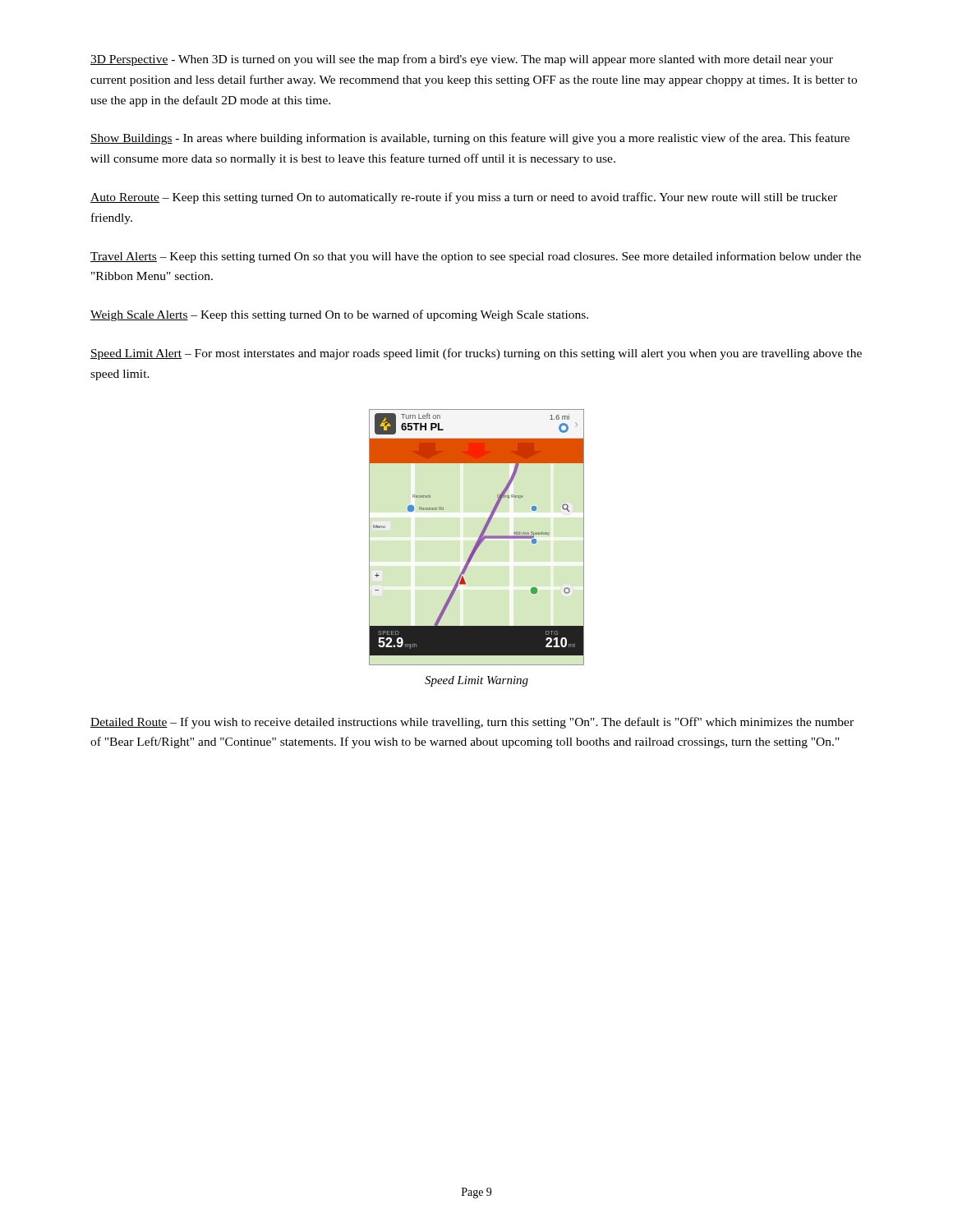Point to the text starting "Detailed Route –"
The image size is (953, 1232).
tap(472, 731)
